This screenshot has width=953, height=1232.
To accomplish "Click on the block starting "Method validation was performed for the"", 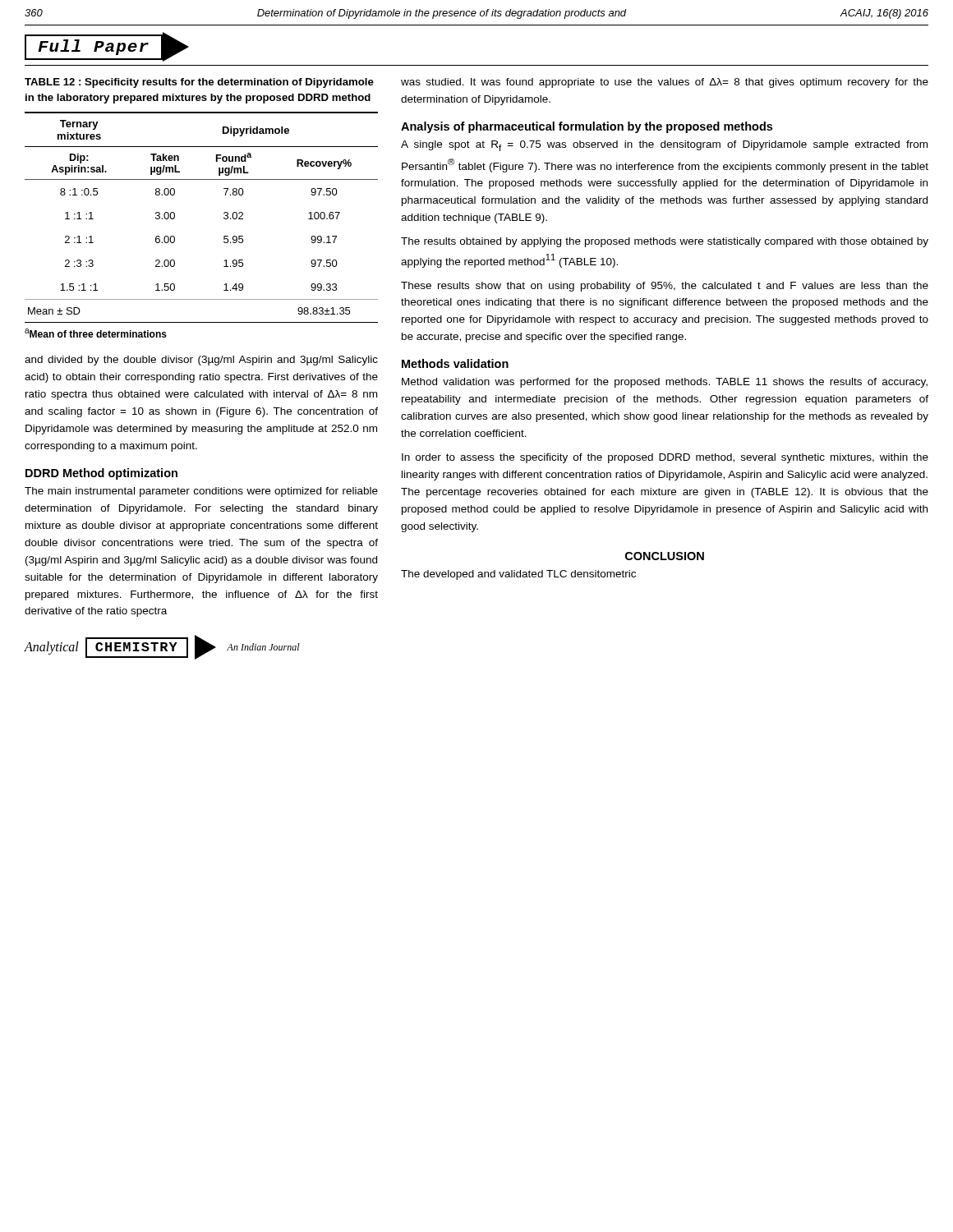I will (665, 407).
